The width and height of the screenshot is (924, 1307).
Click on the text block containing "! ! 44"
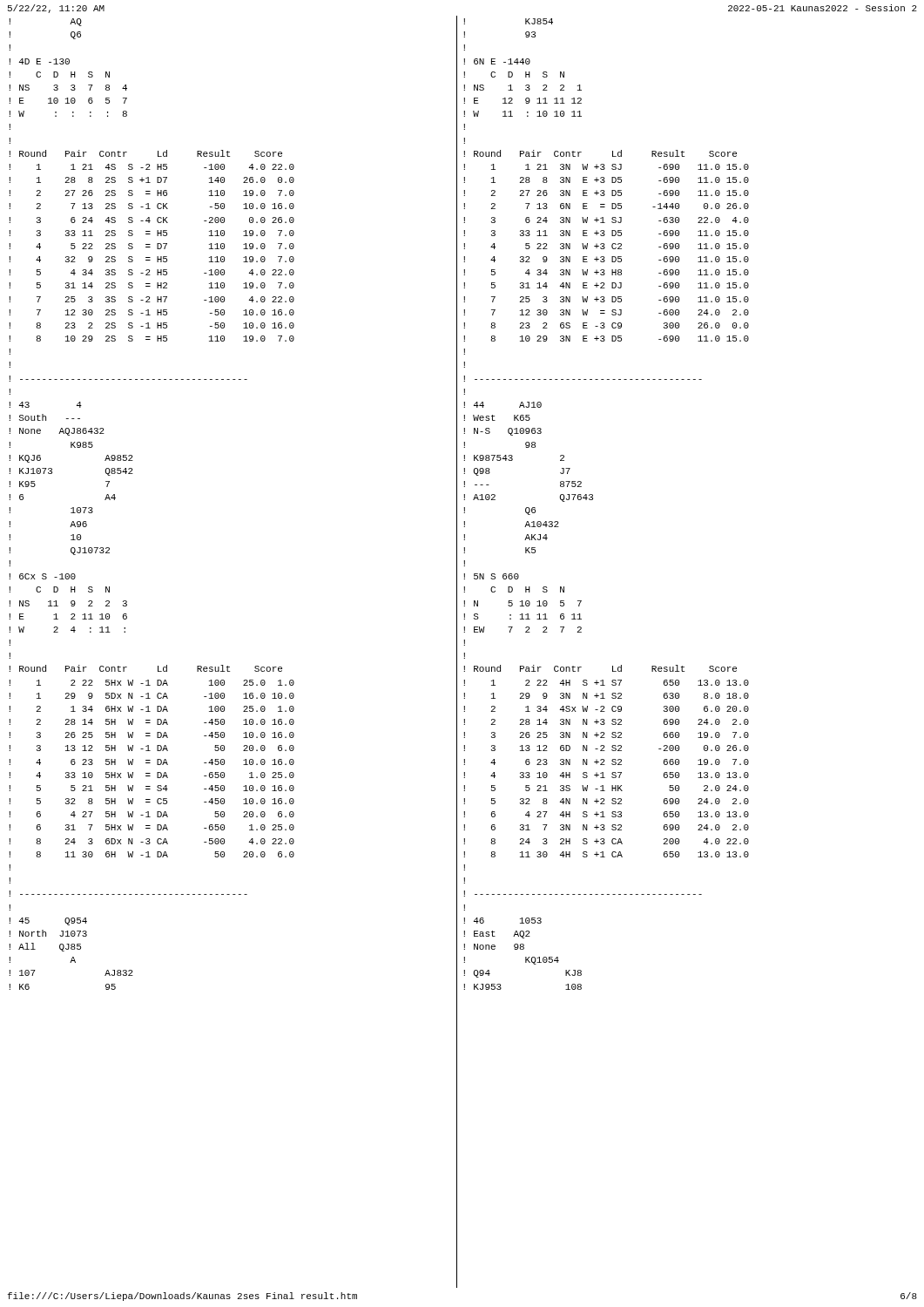pyautogui.click(x=464, y=392)
